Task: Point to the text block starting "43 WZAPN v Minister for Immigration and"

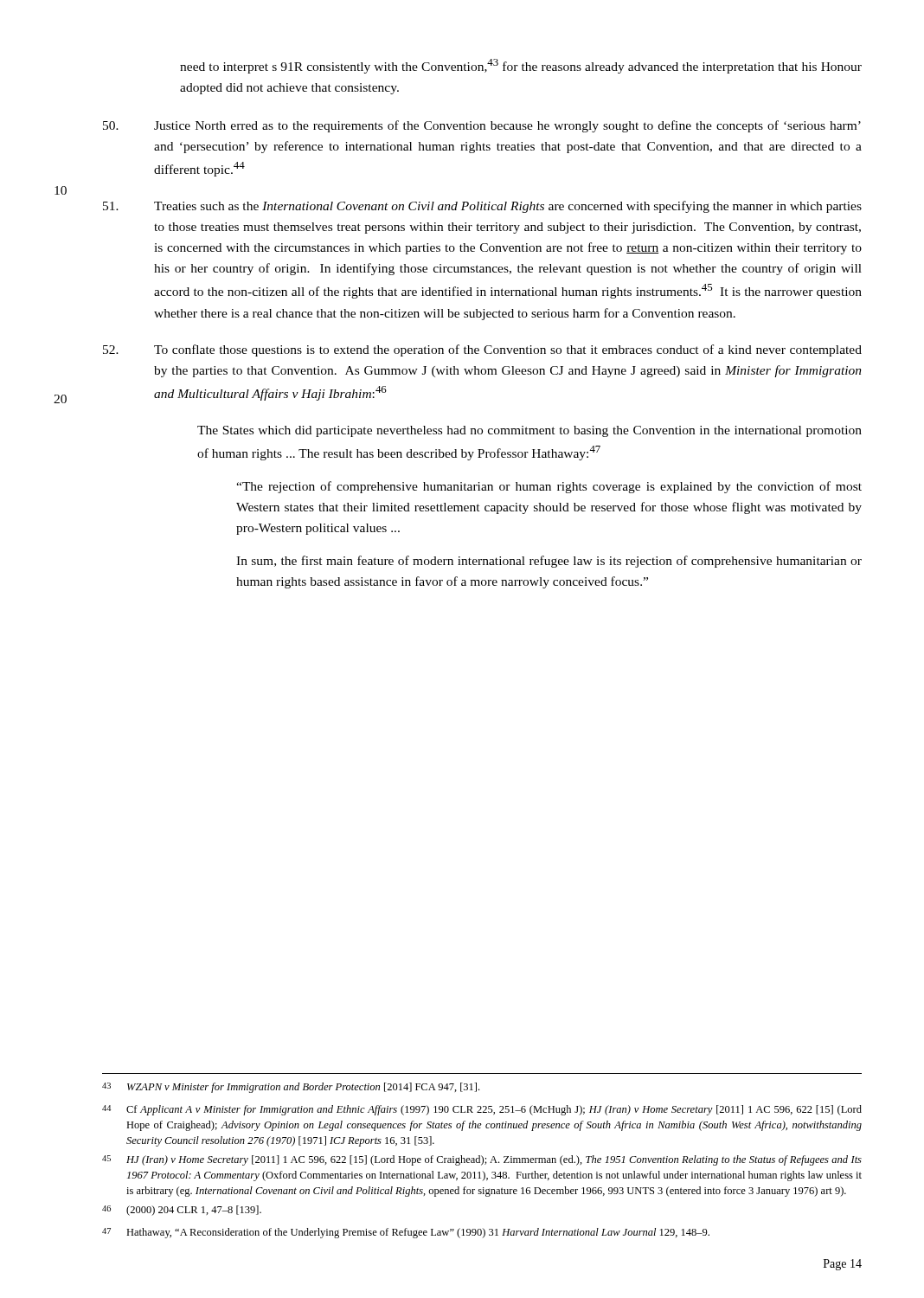Action: coord(482,1089)
